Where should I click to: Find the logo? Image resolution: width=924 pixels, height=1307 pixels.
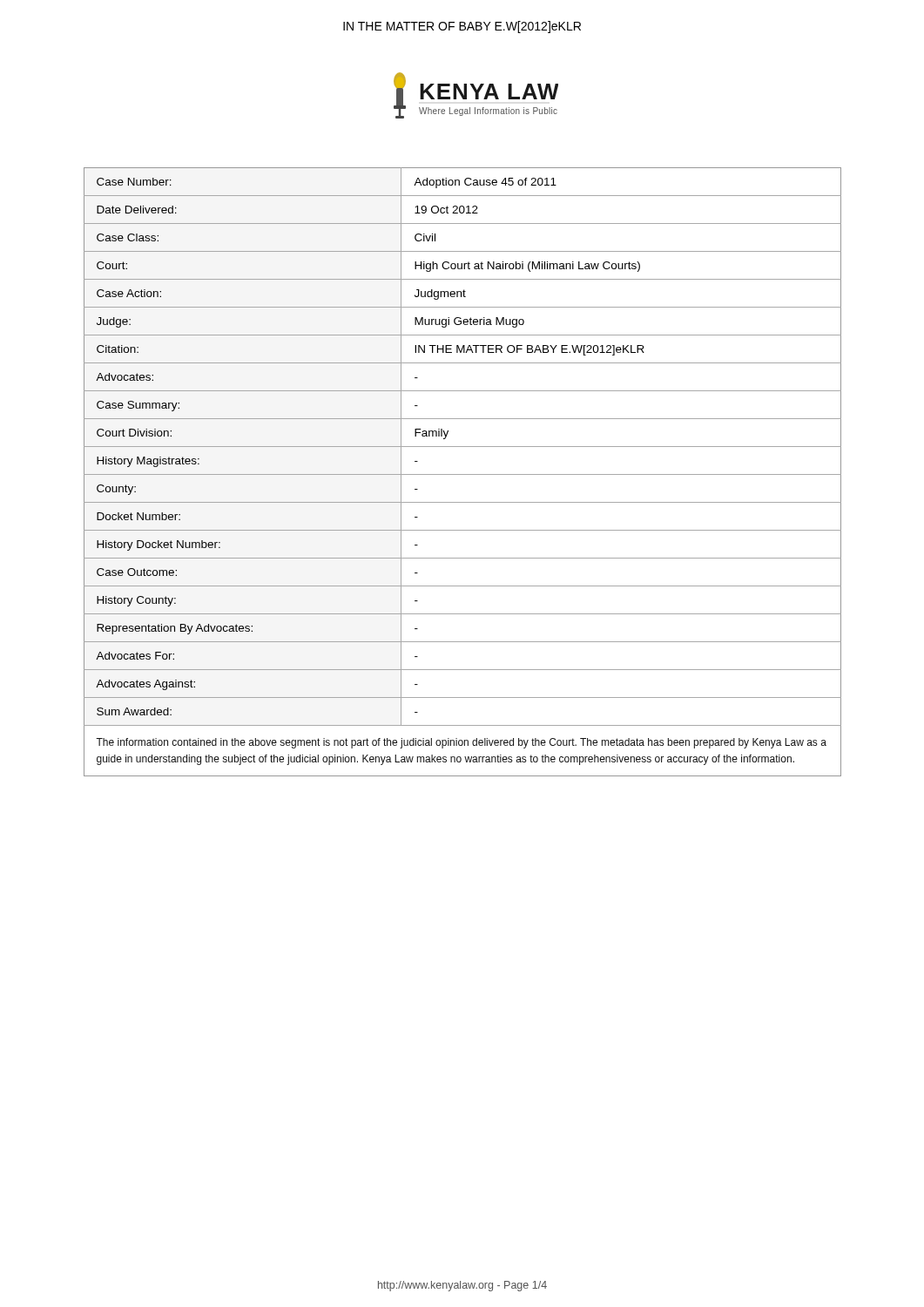click(462, 100)
